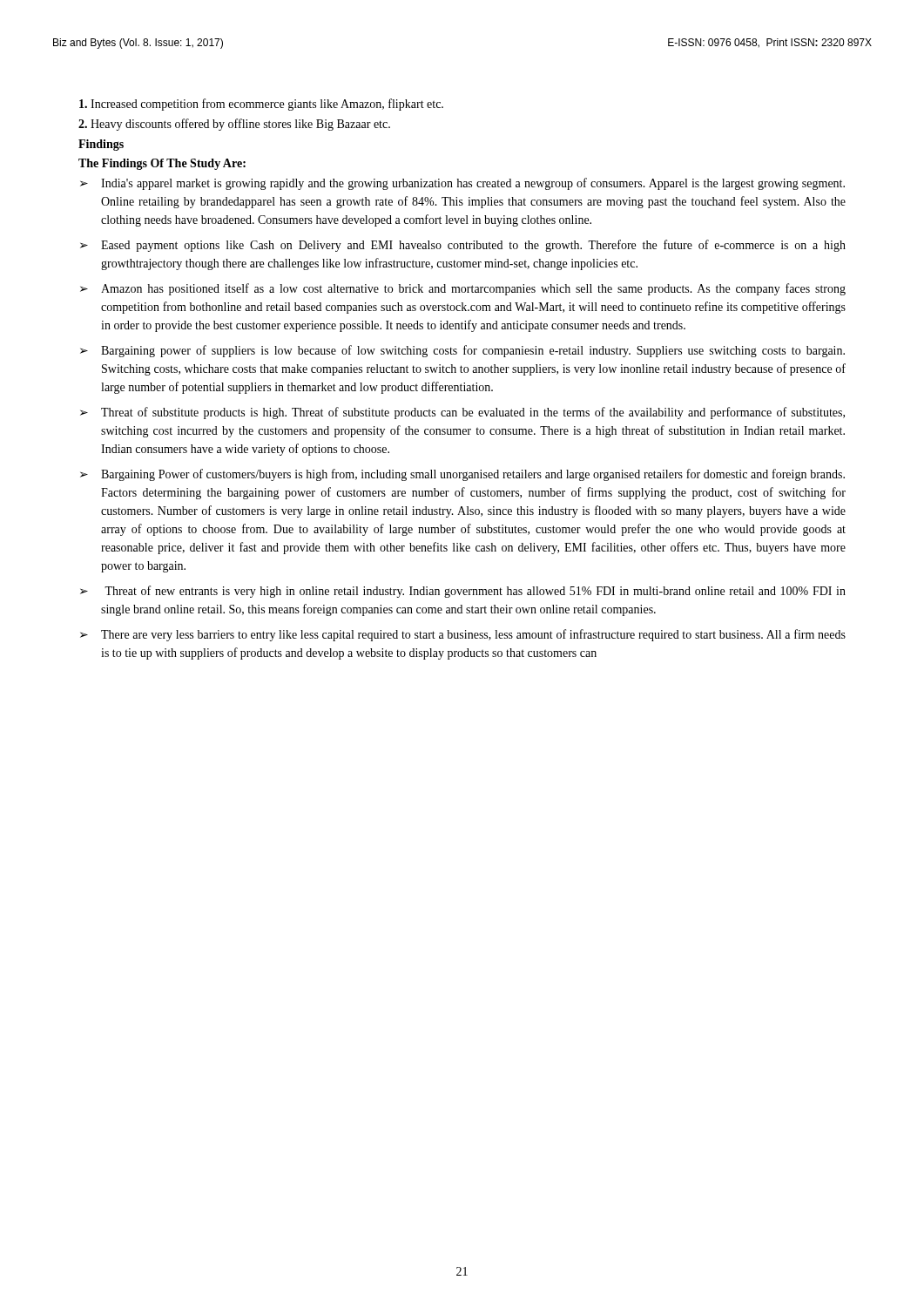Locate the list item with the text "➢ Threat of new"

pos(462,601)
